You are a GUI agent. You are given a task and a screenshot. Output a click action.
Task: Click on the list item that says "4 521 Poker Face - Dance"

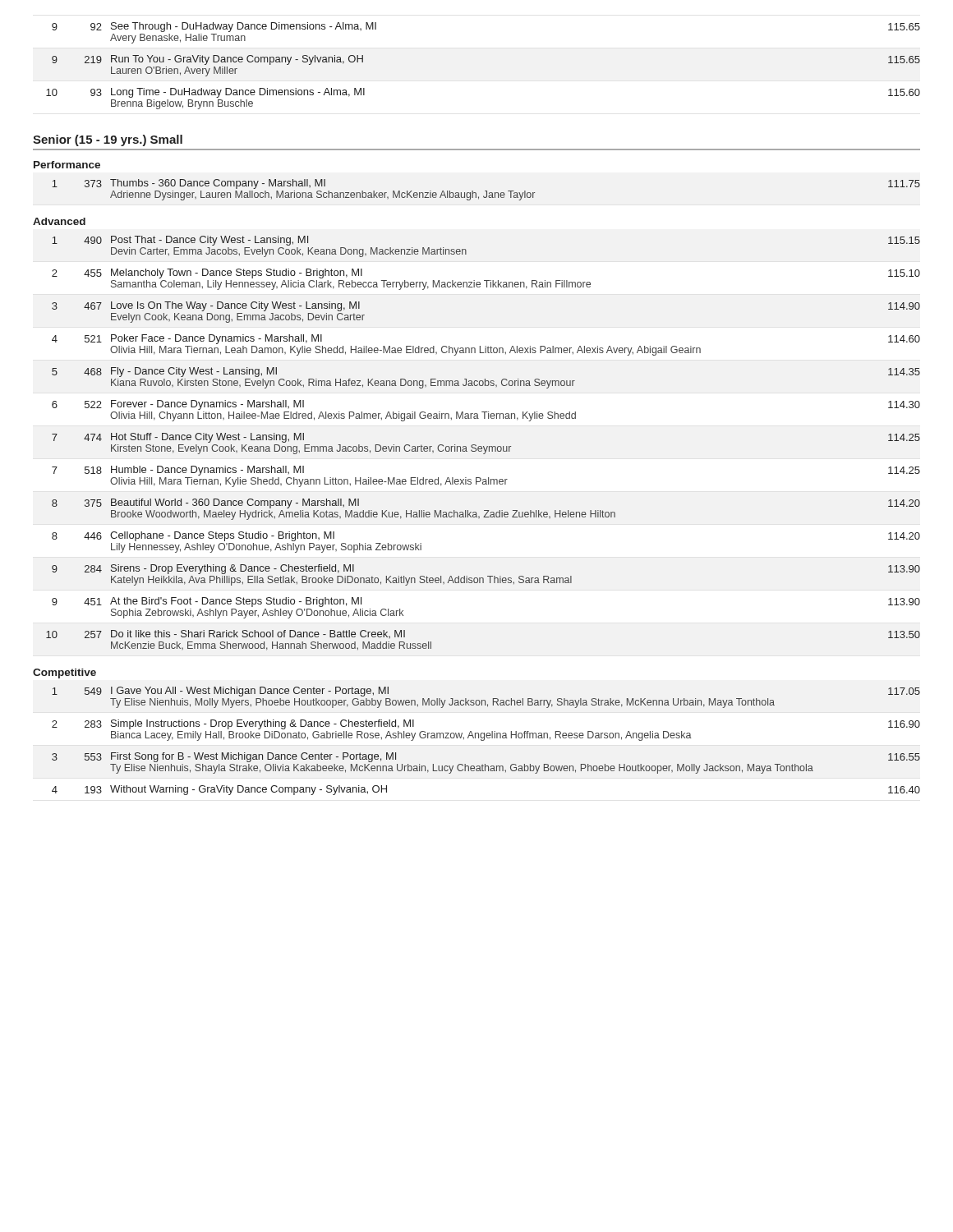476,344
